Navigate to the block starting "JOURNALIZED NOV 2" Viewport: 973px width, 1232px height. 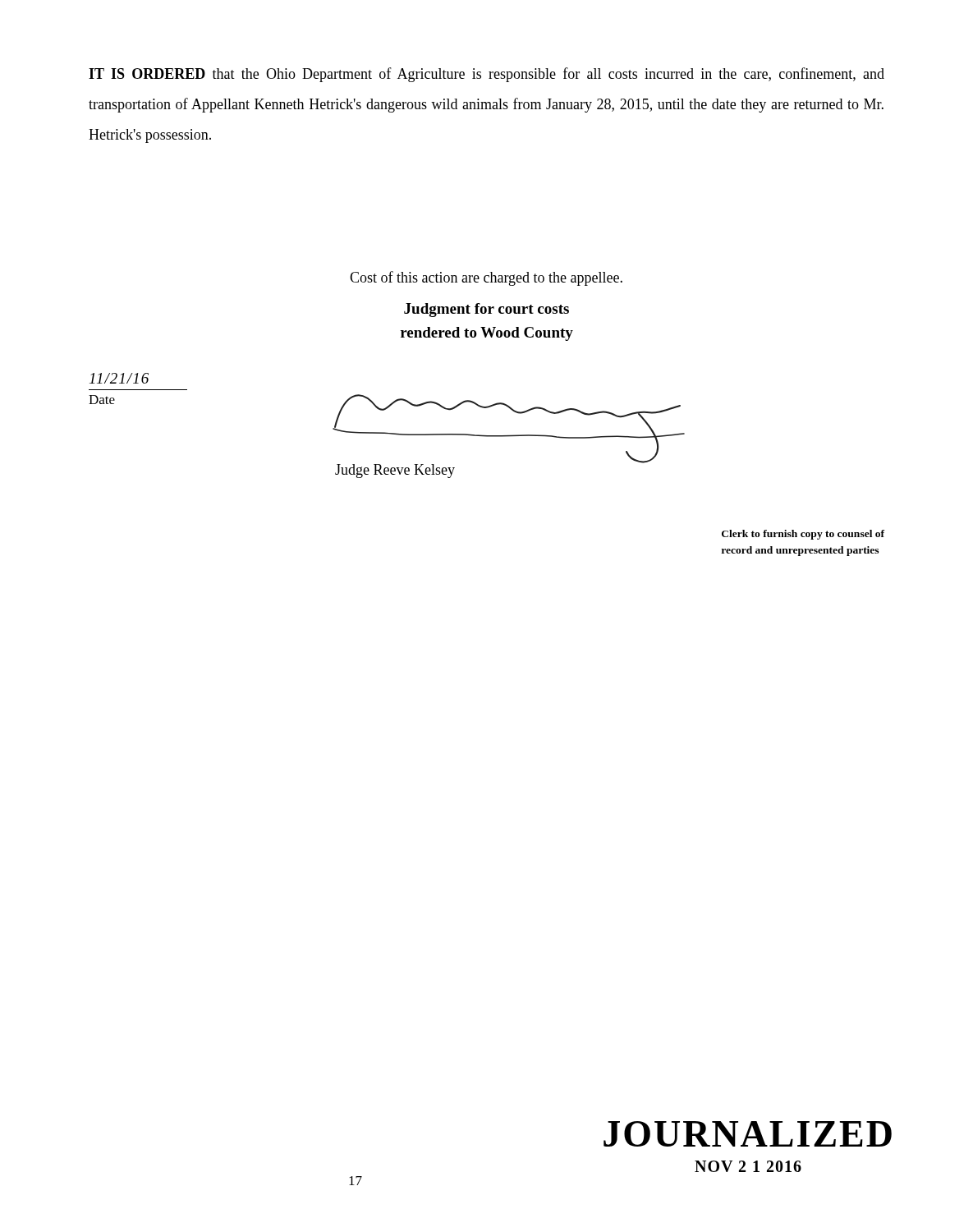(x=748, y=1144)
